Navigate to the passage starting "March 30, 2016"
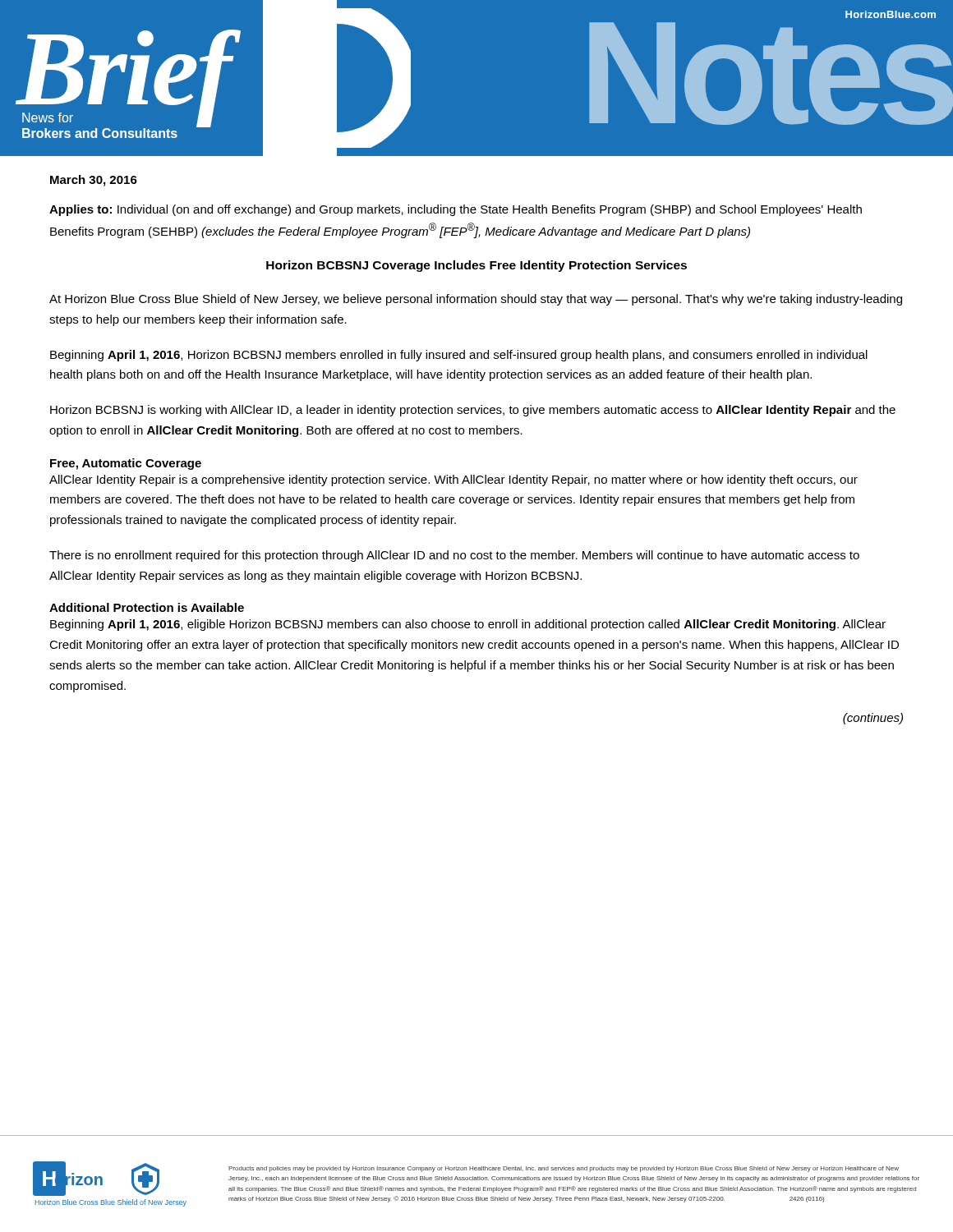The height and width of the screenshot is (1232, 953). click(x=93, y=179)
